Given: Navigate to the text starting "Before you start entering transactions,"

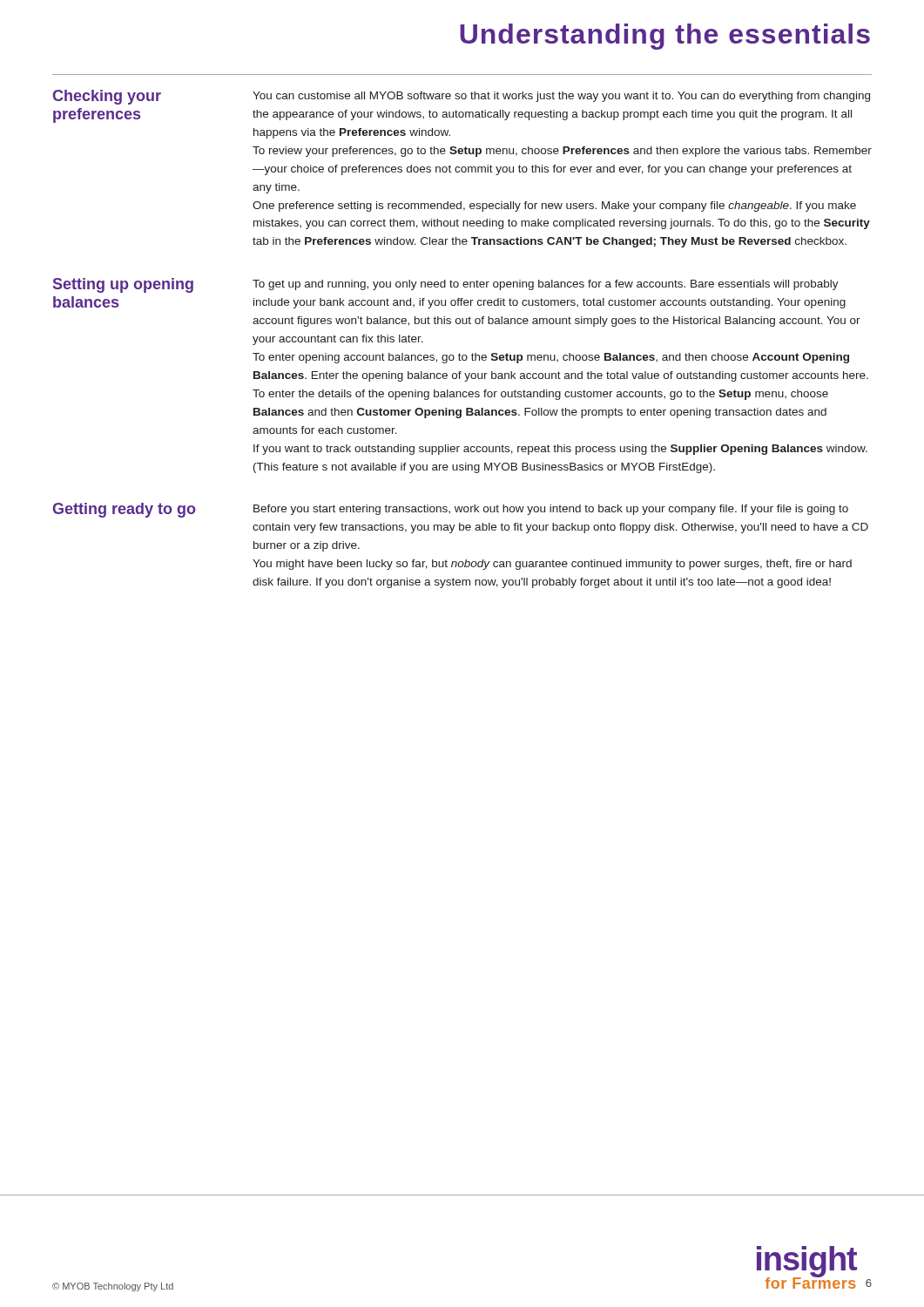Looking at the screenshot, I should (562, 528).
